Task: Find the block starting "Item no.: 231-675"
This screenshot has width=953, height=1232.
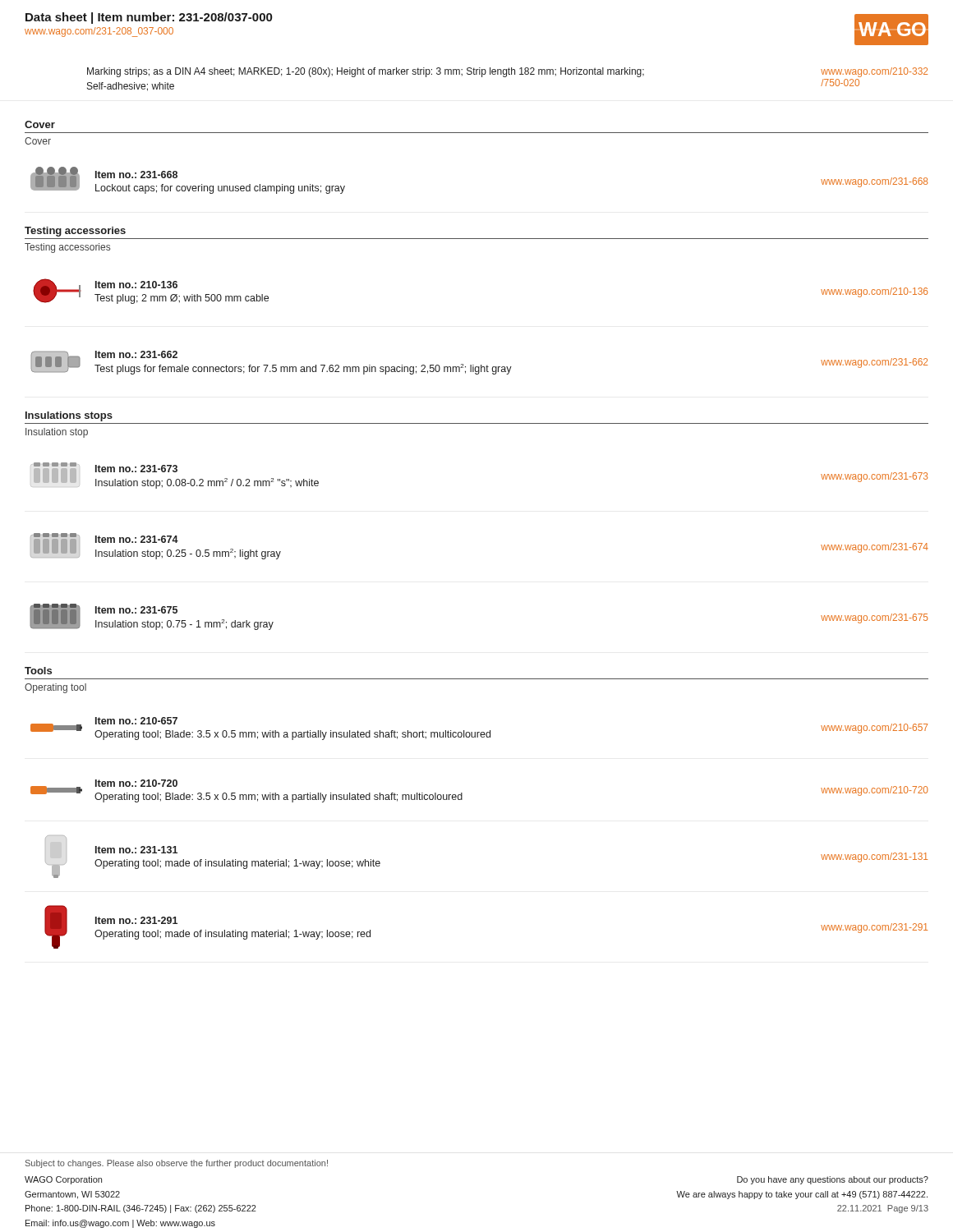Action: (x=150, y=613)
